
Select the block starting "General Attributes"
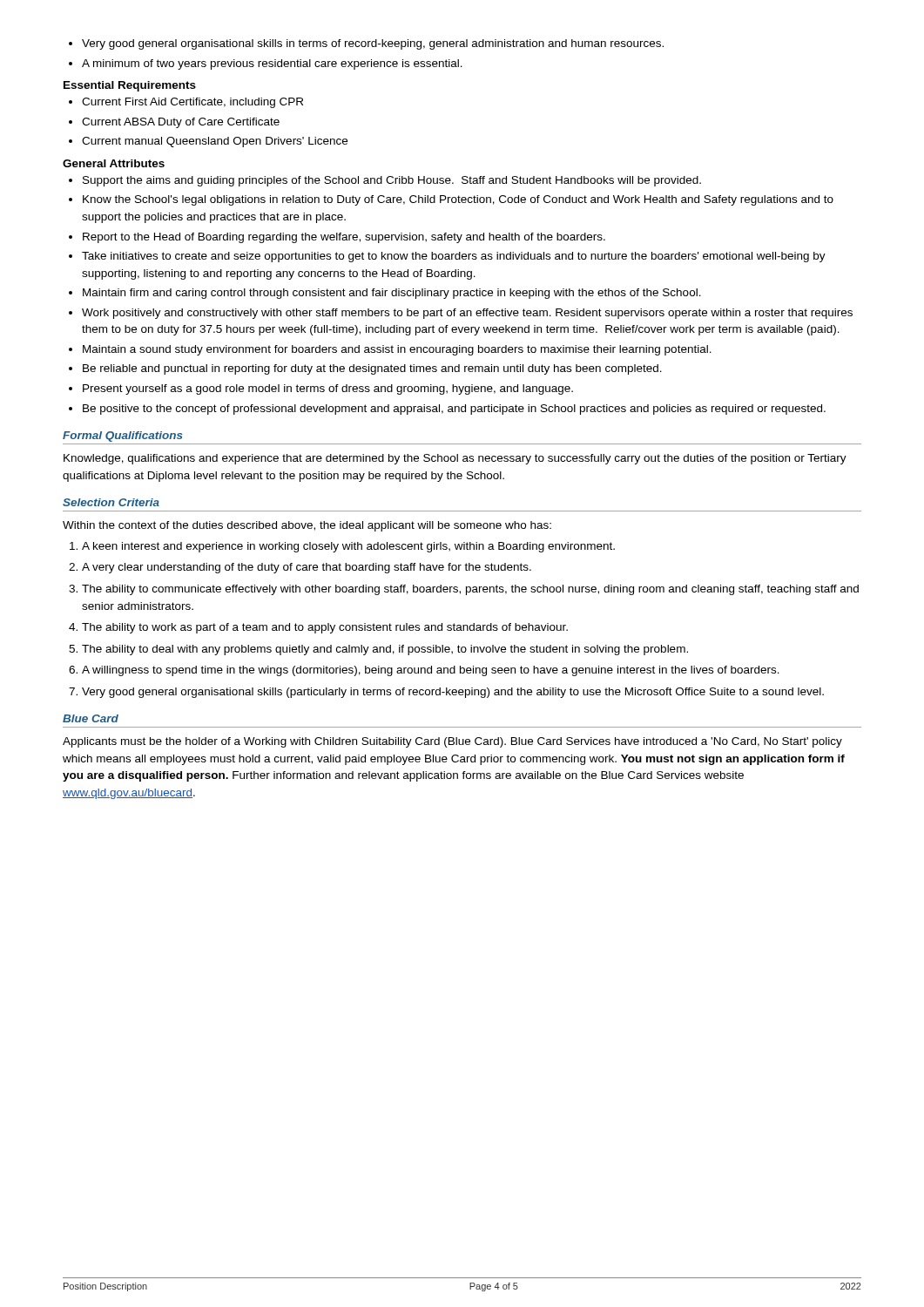(114, 163)
